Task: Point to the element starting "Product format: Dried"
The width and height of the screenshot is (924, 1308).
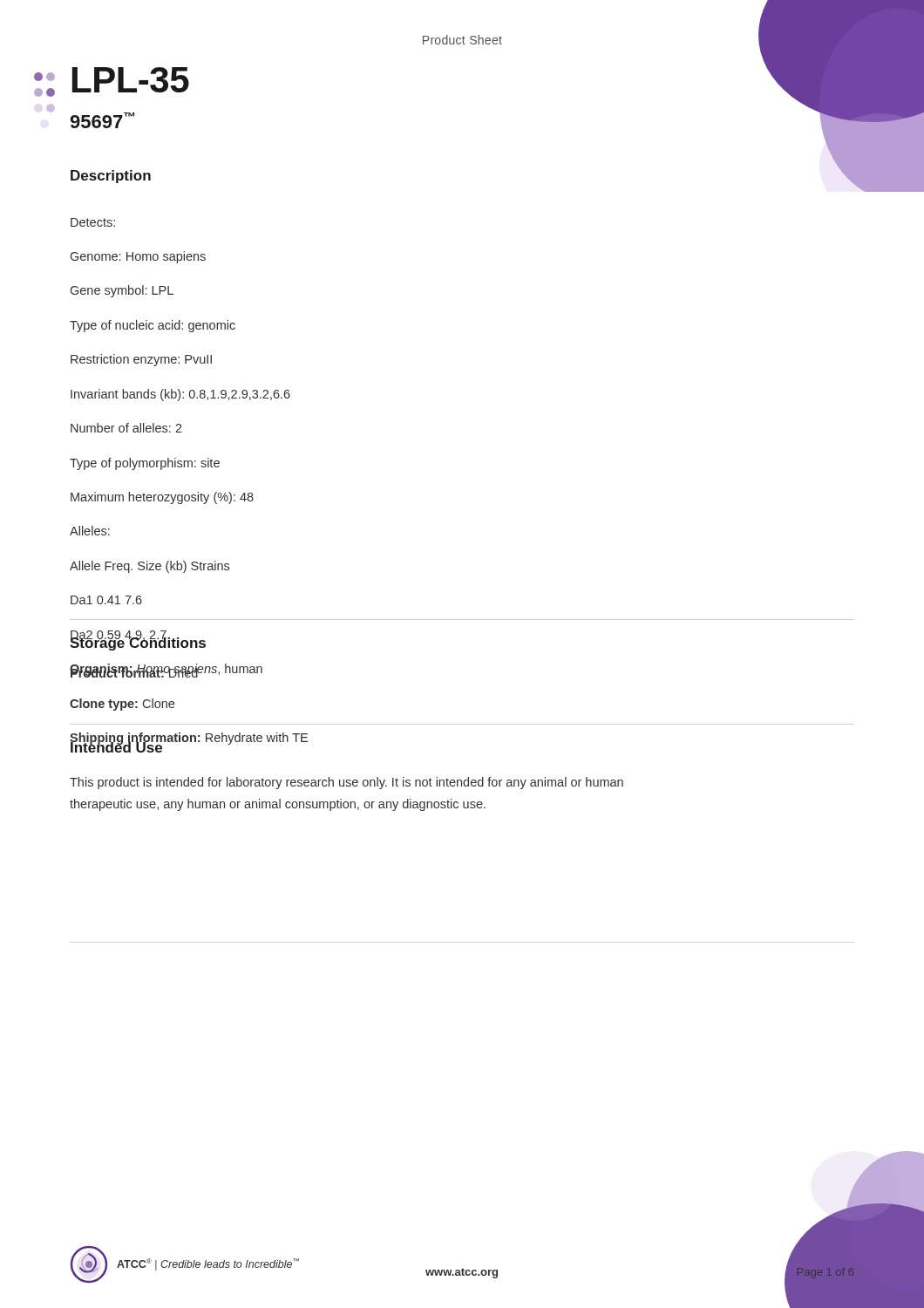Action: [x=134, y=673]
